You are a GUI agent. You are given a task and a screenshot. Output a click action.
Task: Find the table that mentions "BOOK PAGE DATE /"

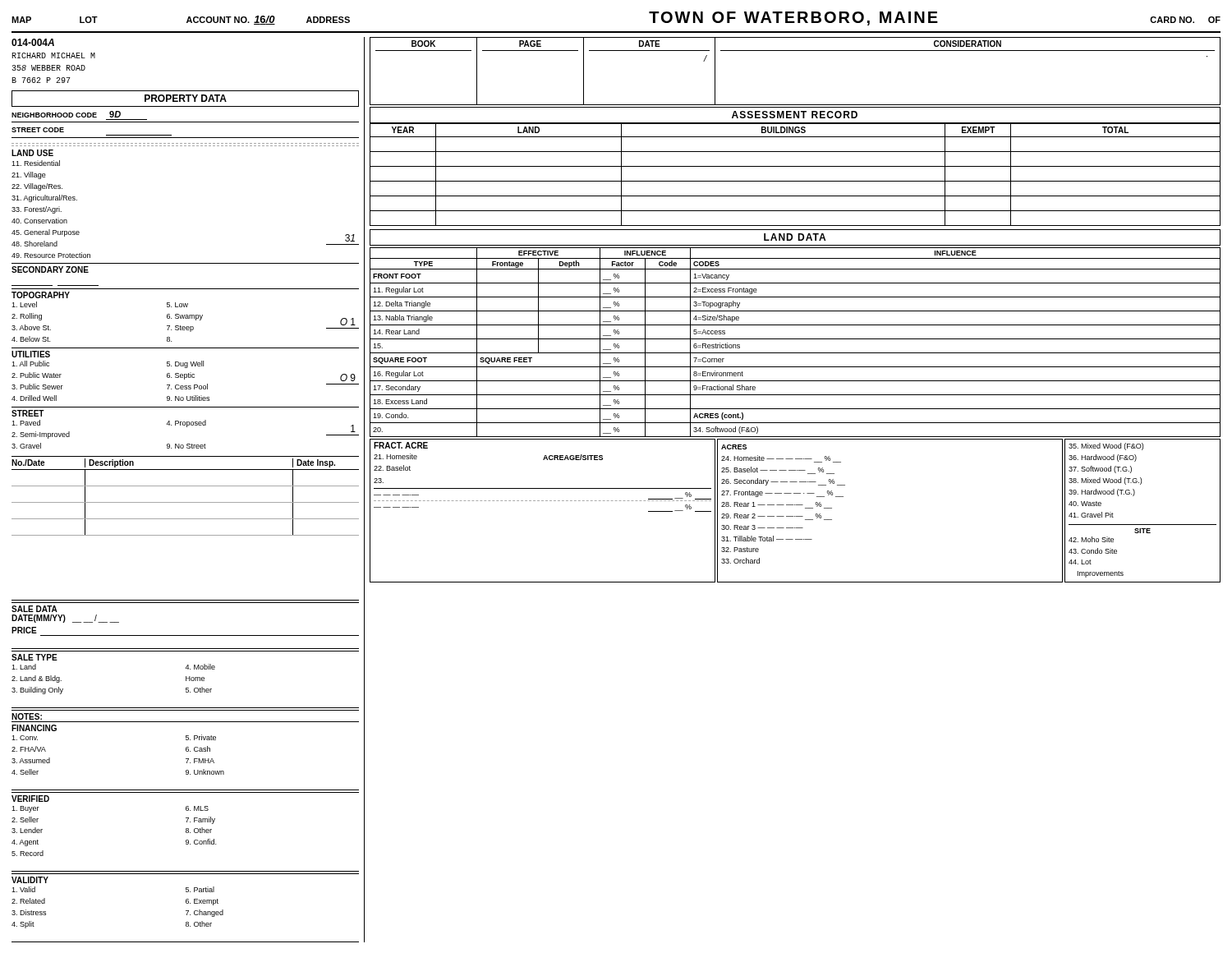(x=795, y=71)
